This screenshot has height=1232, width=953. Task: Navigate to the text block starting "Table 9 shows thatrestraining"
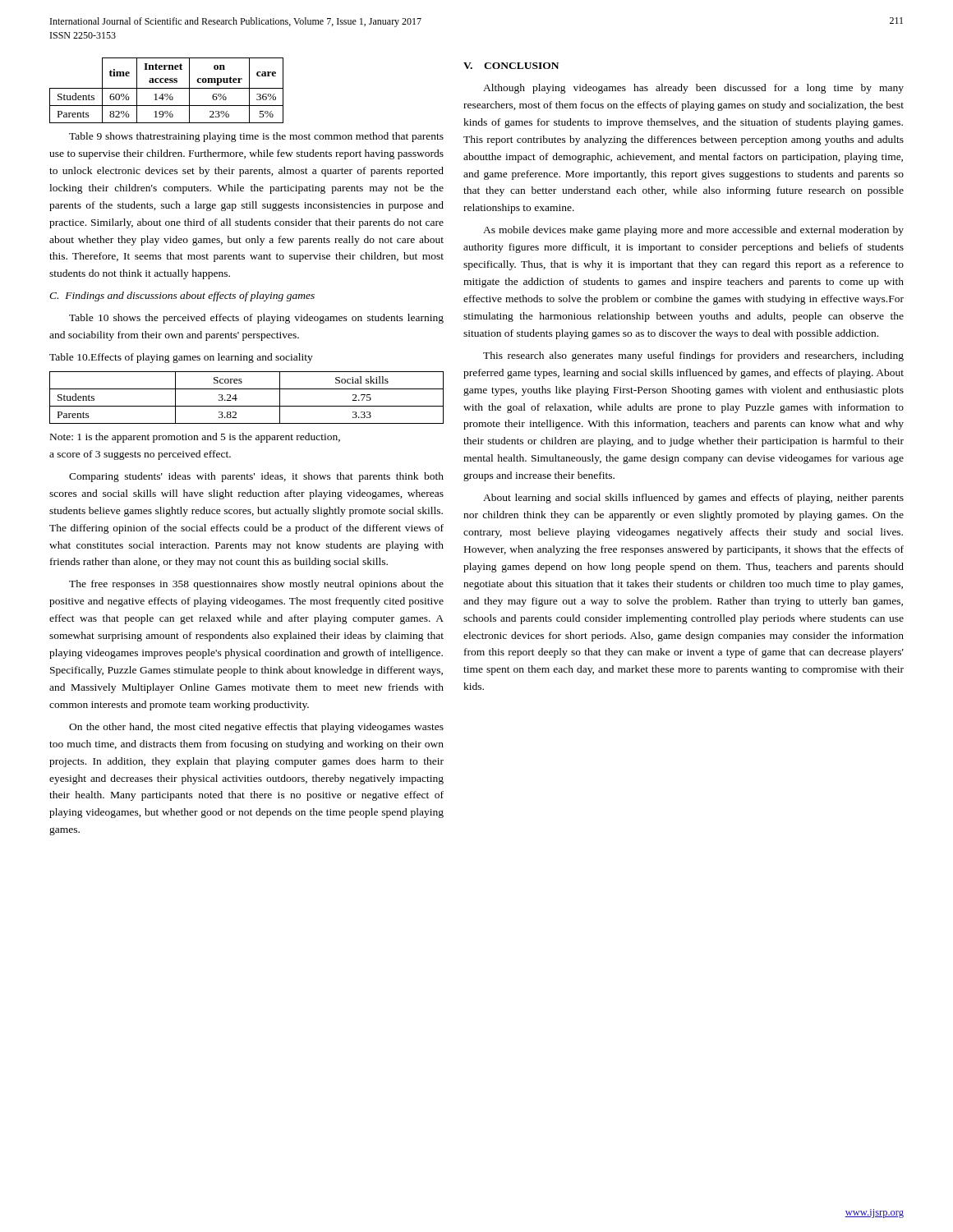[246, 205]
